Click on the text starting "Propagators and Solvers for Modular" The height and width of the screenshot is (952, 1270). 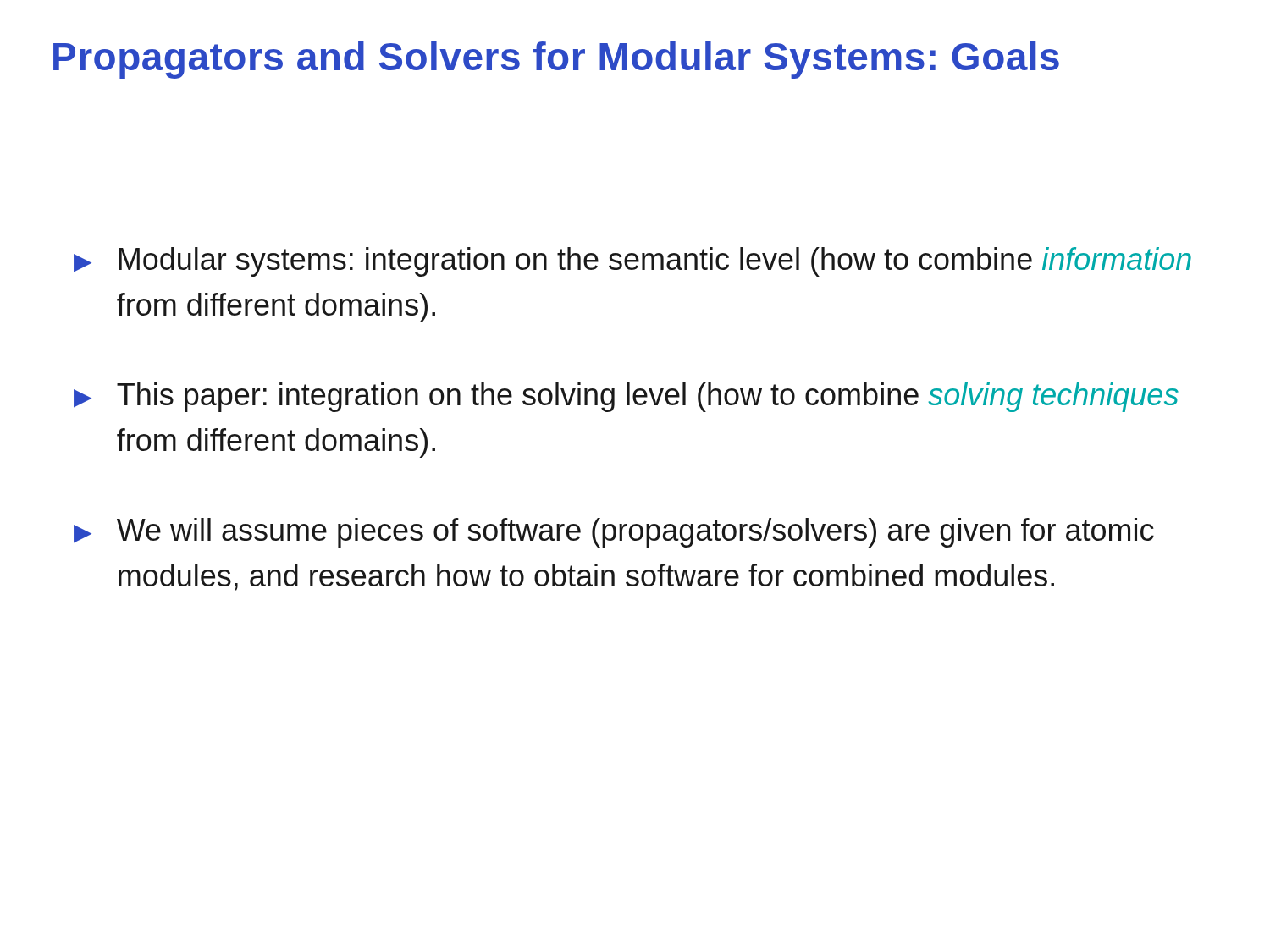(556, 57)
